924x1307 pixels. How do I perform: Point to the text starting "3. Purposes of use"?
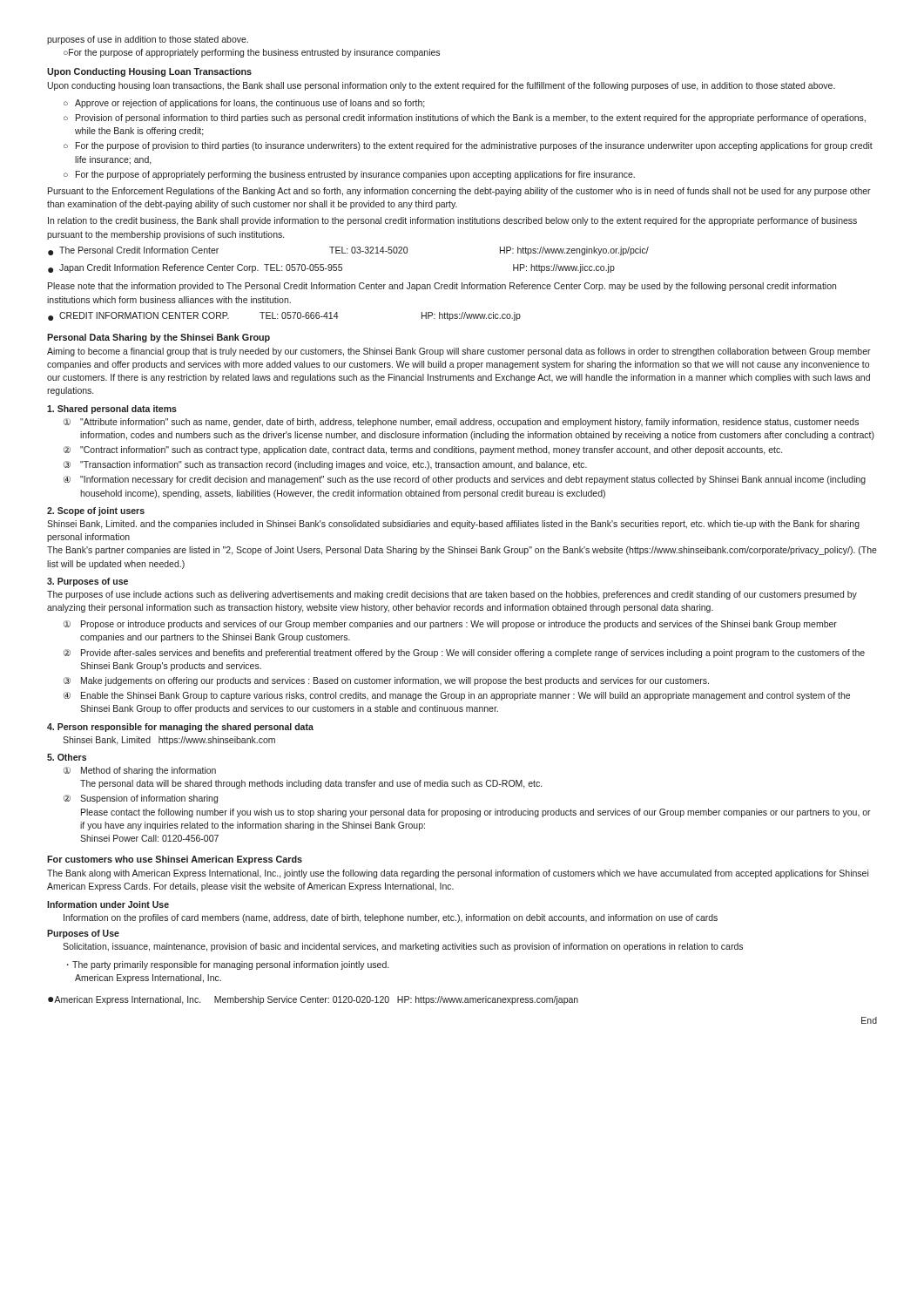(88, 581)
